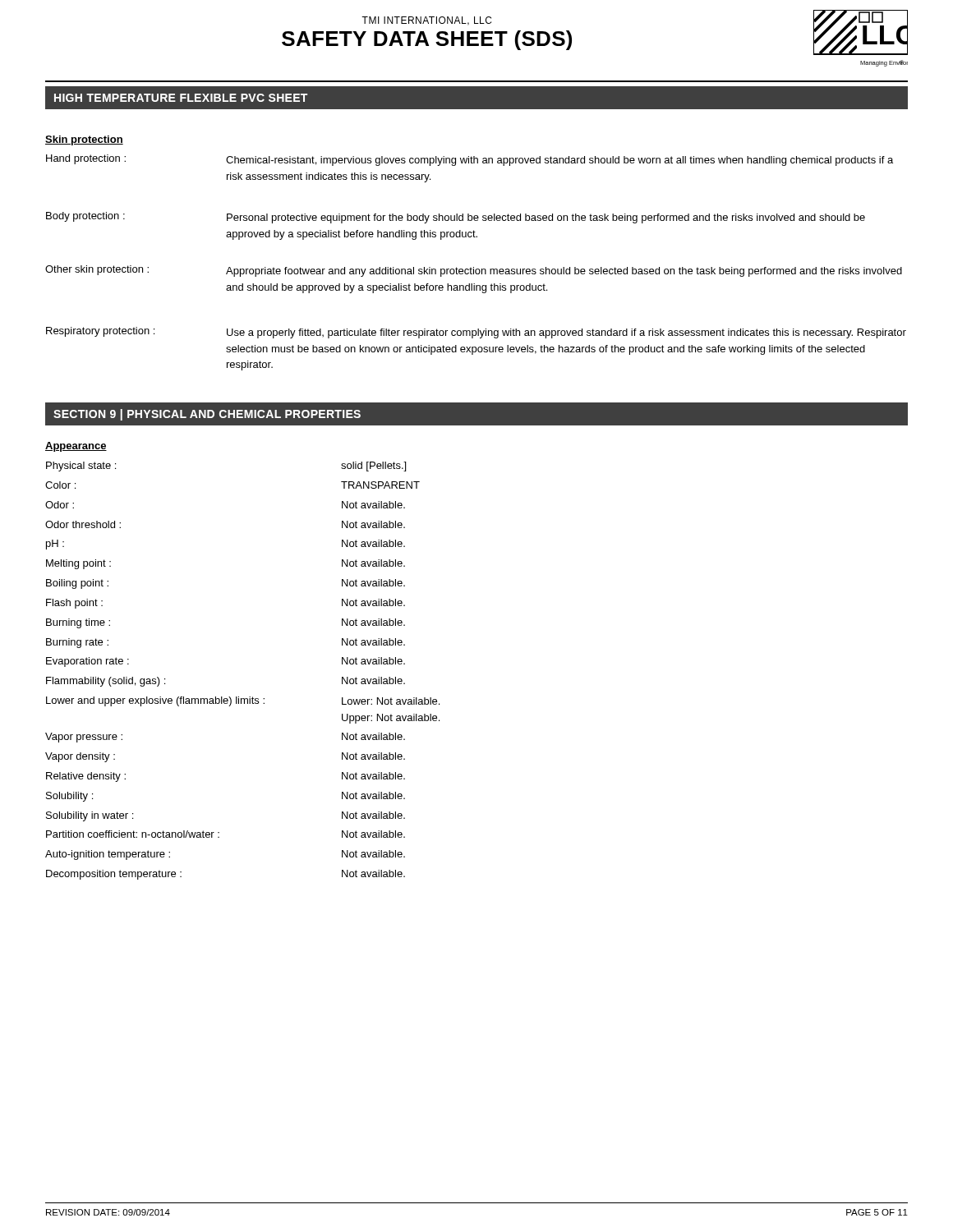Viewport: 953px width, 1232px height.
Task: Select the list item that says "Body protection : Personal protective equipment"
Action: coord(476,225)
